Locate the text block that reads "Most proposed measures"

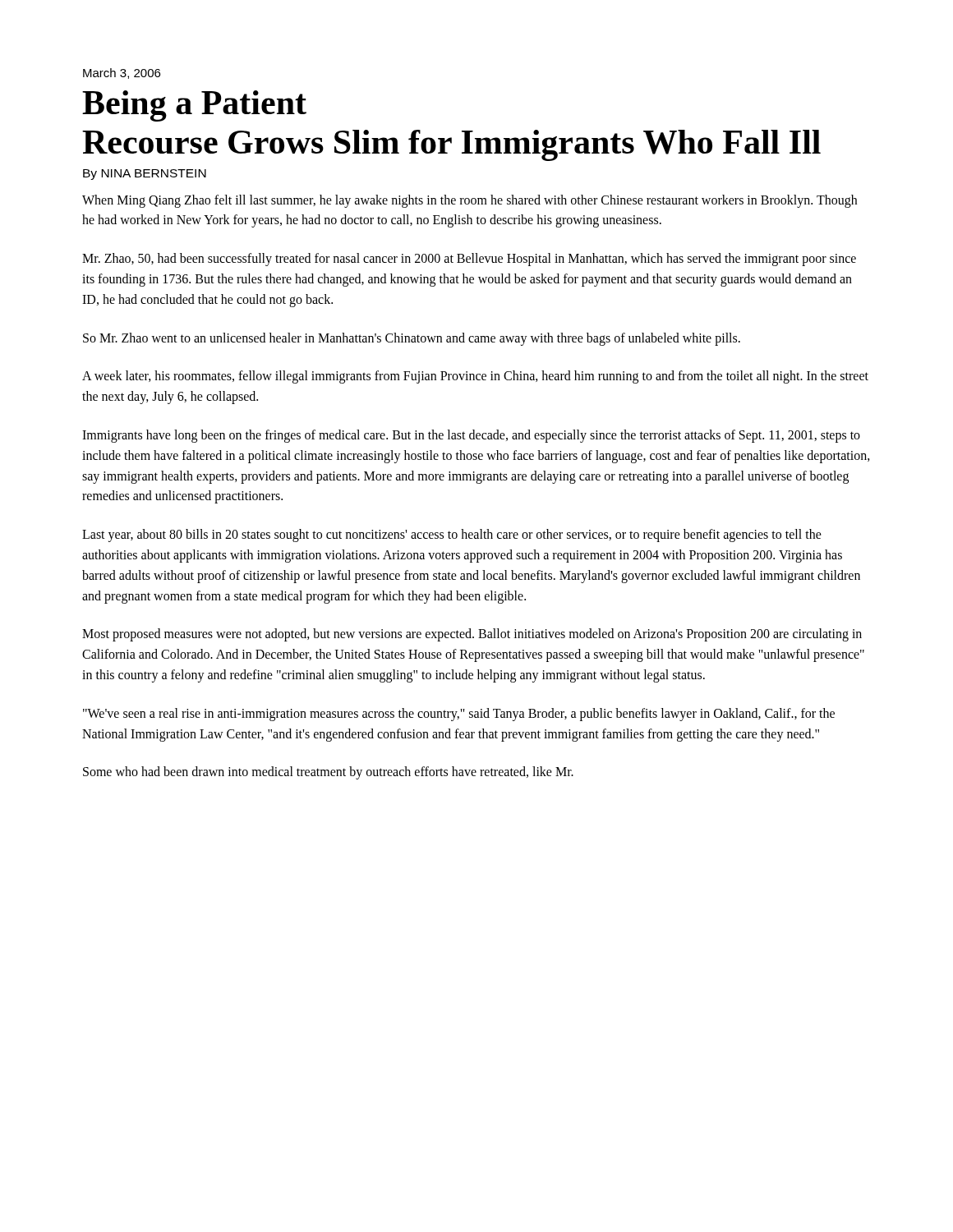473,654
